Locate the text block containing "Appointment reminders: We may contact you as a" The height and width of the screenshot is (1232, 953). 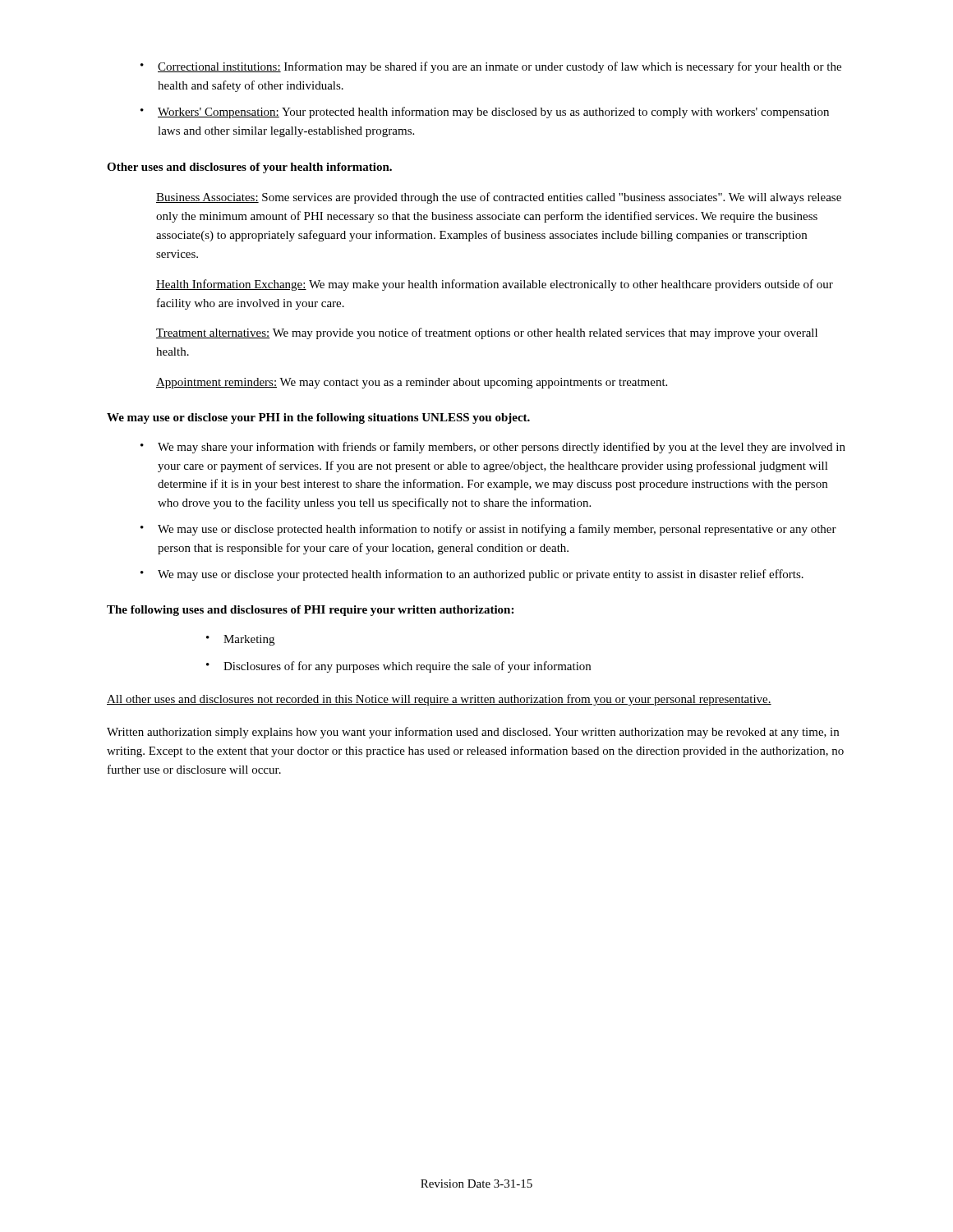coord(412,381)
